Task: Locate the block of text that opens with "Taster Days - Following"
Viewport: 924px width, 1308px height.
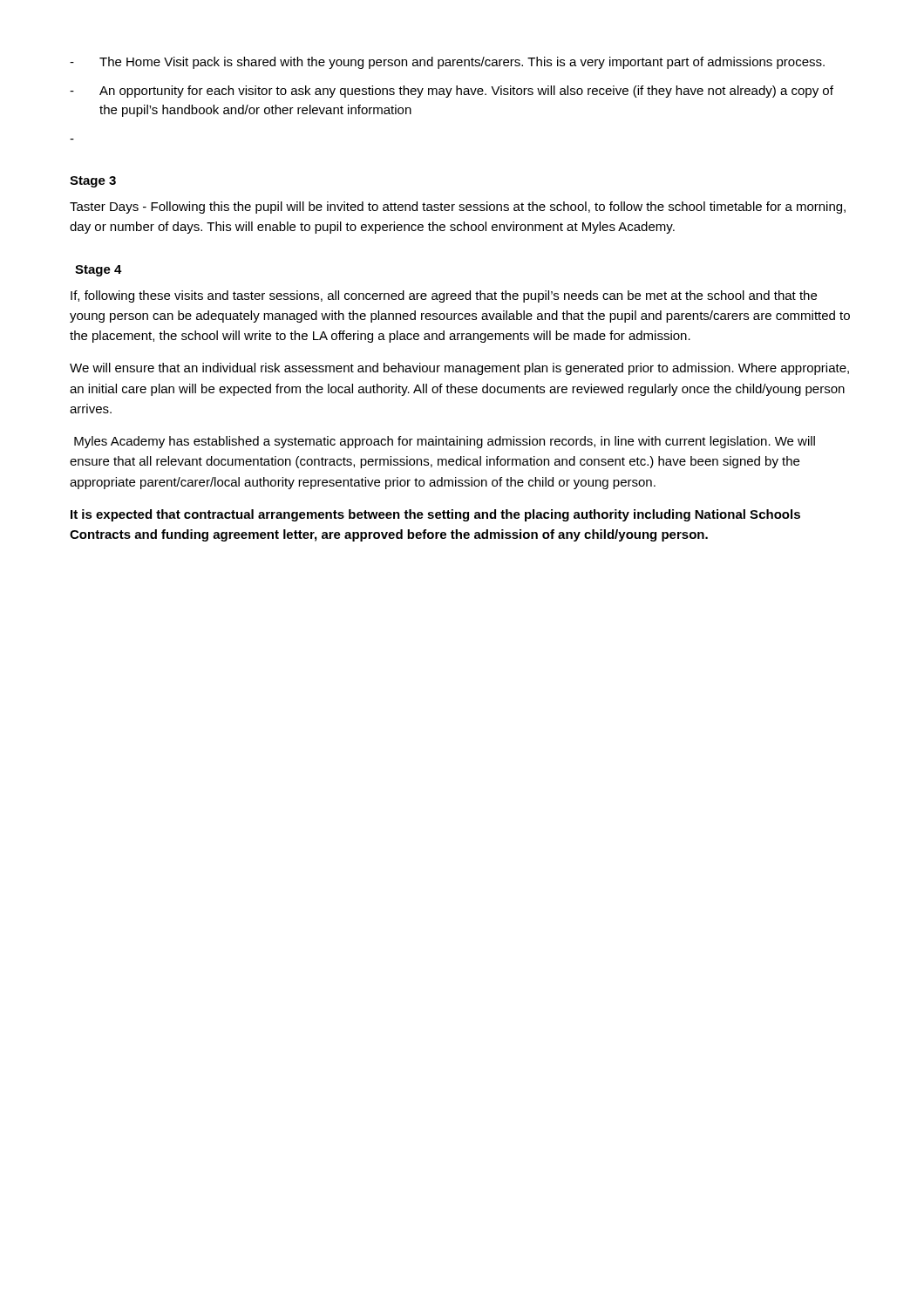Action: tap(458, 216)
